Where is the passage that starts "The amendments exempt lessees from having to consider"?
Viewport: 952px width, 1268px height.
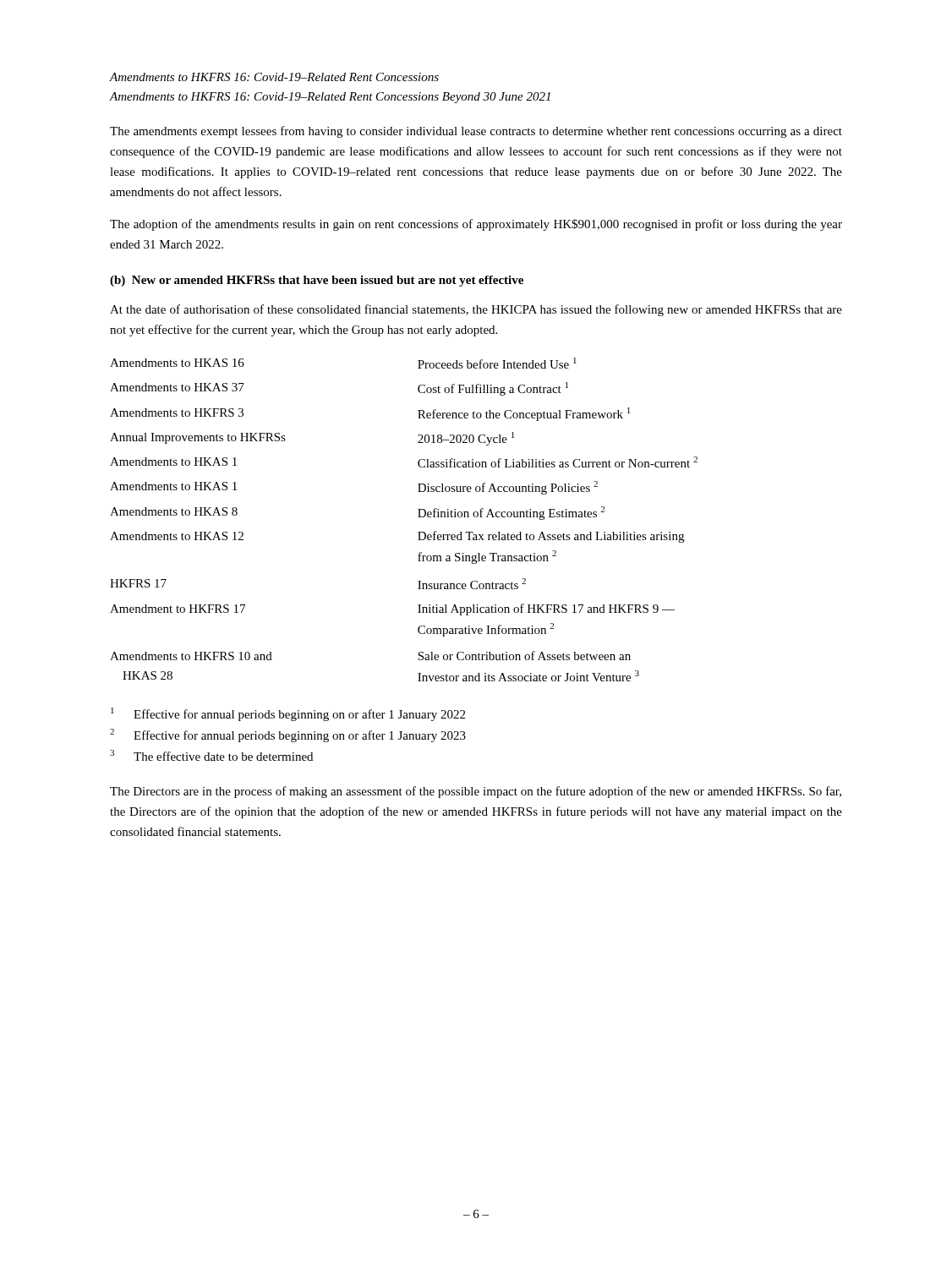coord(476,161)
